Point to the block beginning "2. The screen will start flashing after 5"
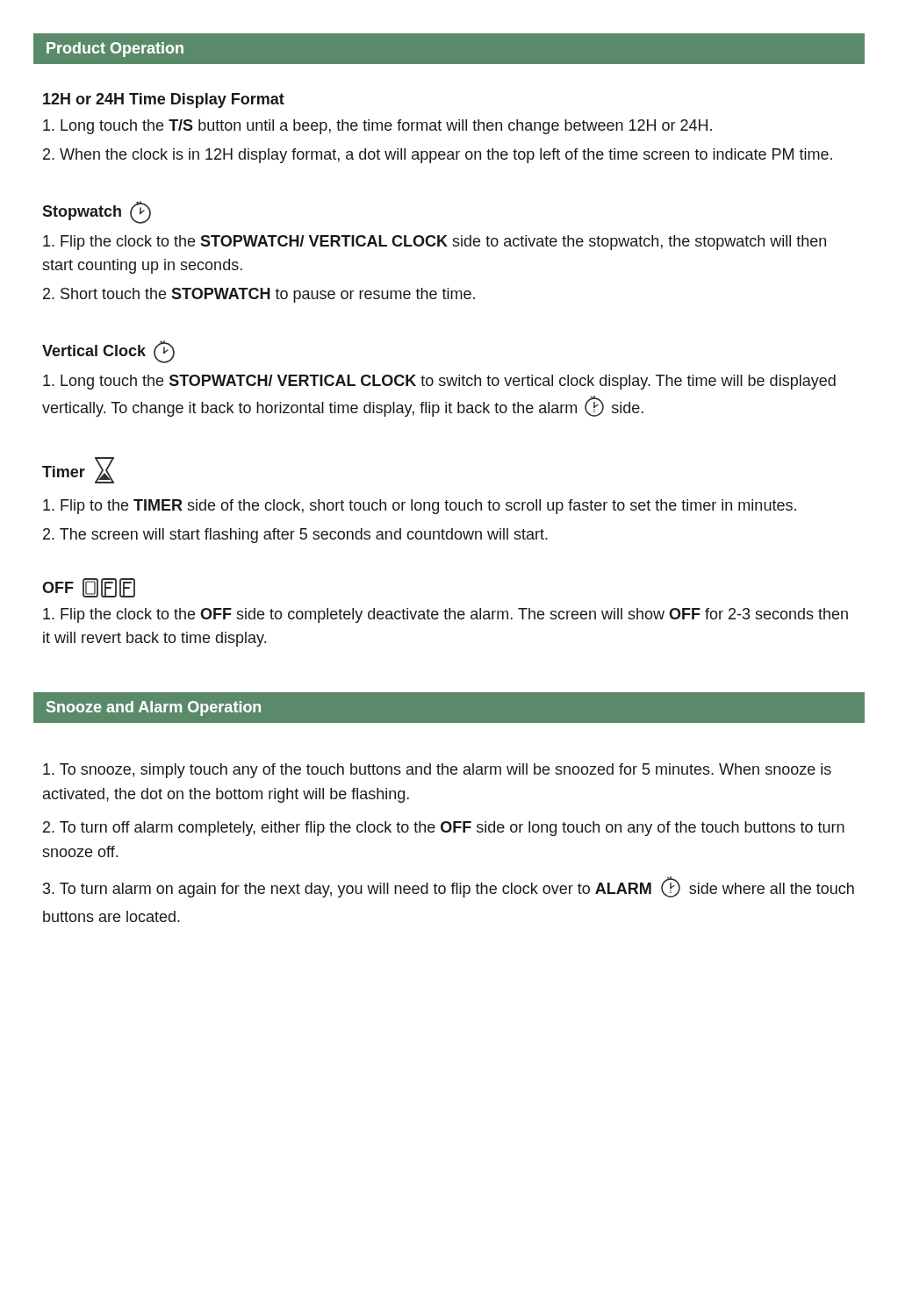898x1316 pixels. 295,534
